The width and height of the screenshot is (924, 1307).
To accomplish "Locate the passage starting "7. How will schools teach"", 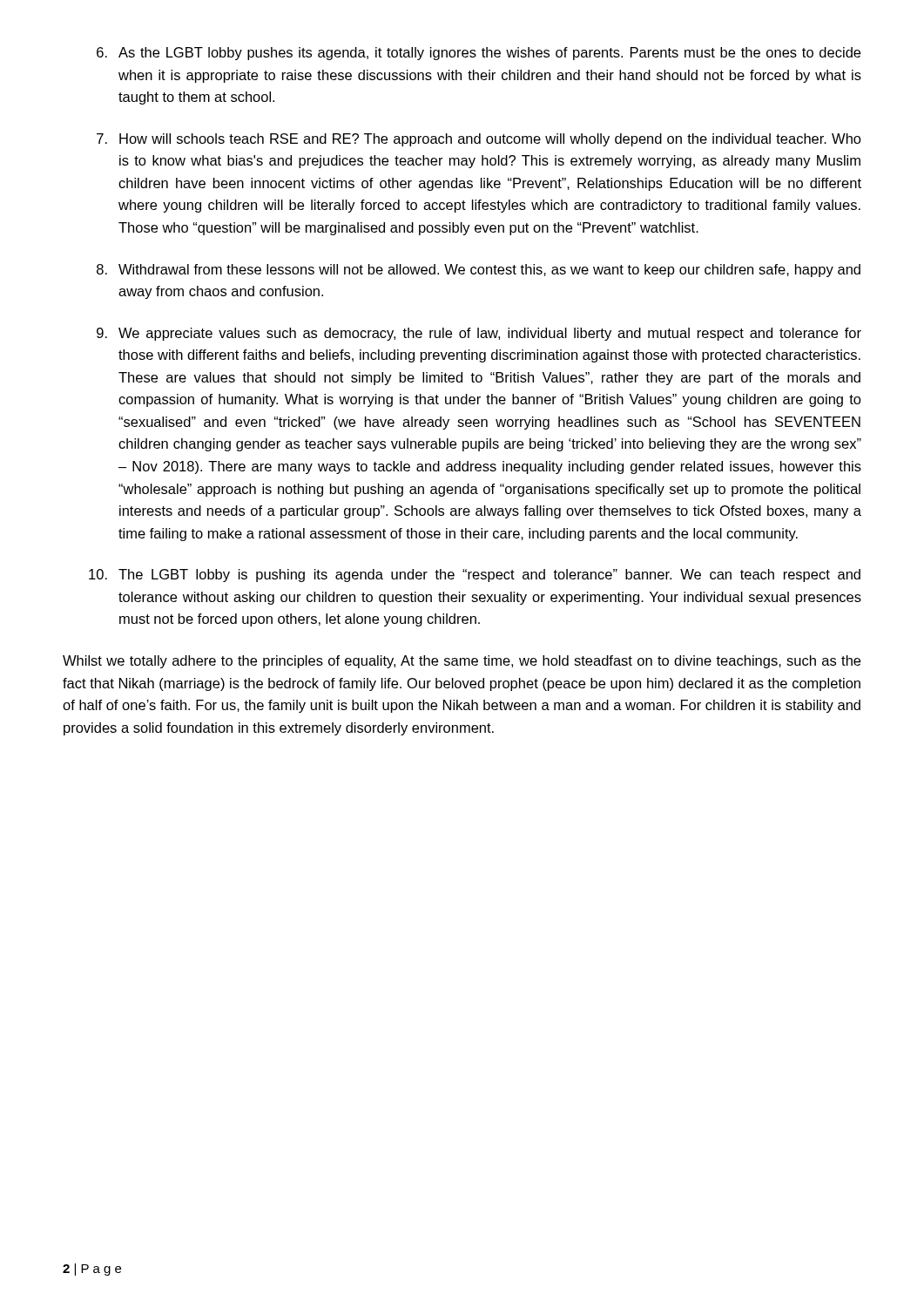I will click(x=462, y=184).
